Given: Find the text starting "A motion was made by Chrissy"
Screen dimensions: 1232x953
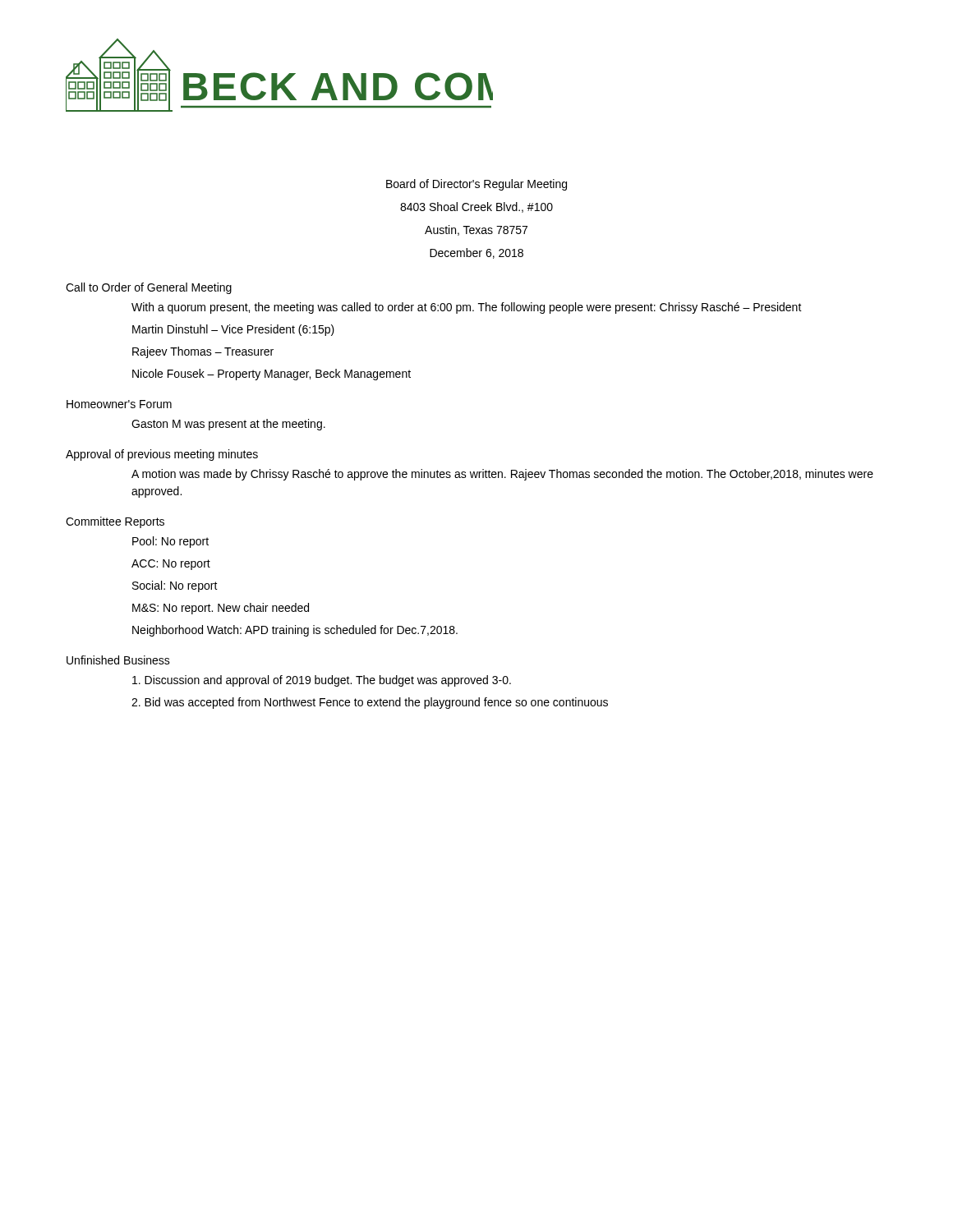Looking at the screenshot, I should pyautogui.click(x=502, y=483).
